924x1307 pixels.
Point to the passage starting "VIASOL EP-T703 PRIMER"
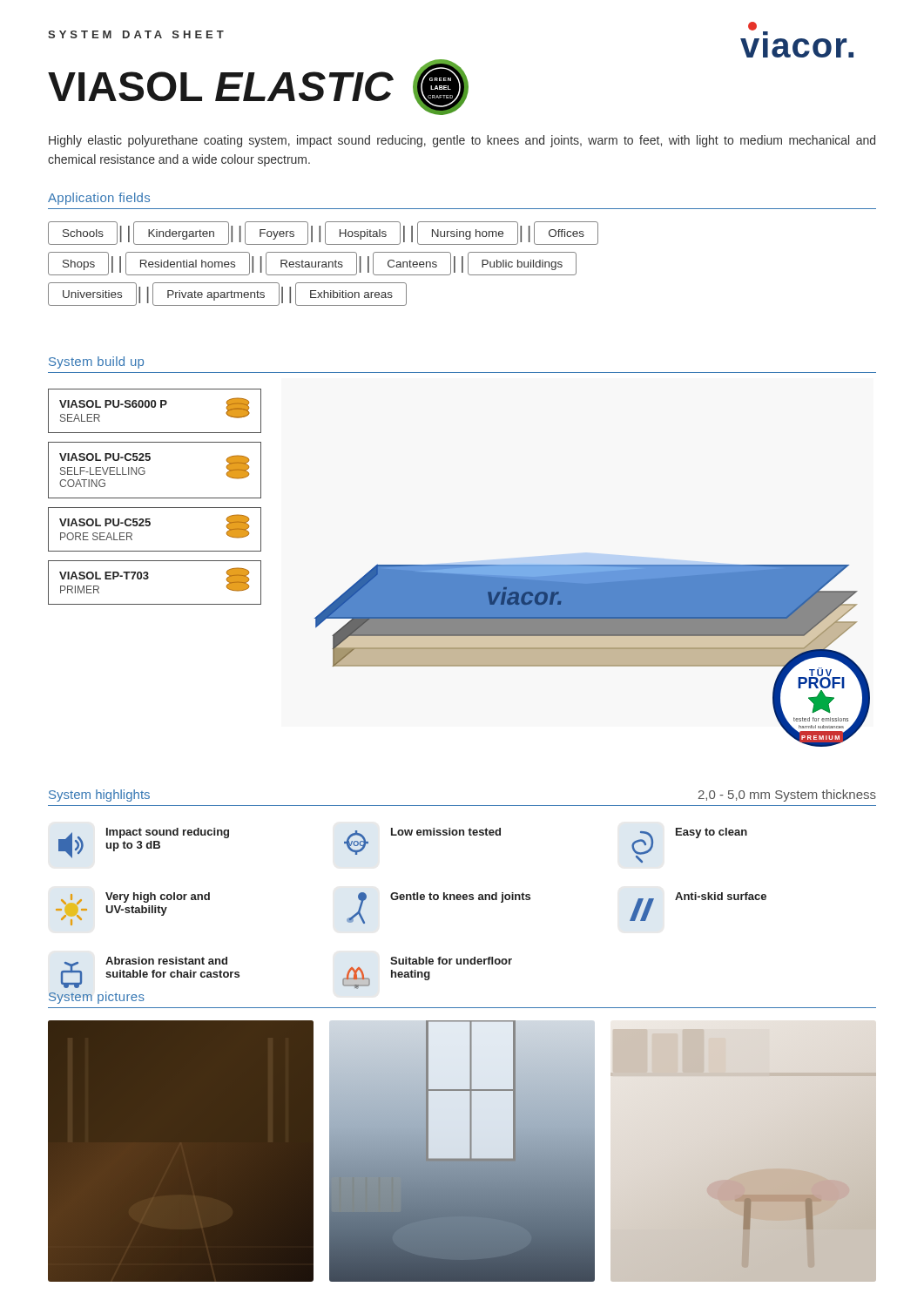click(x=155, y=582)
